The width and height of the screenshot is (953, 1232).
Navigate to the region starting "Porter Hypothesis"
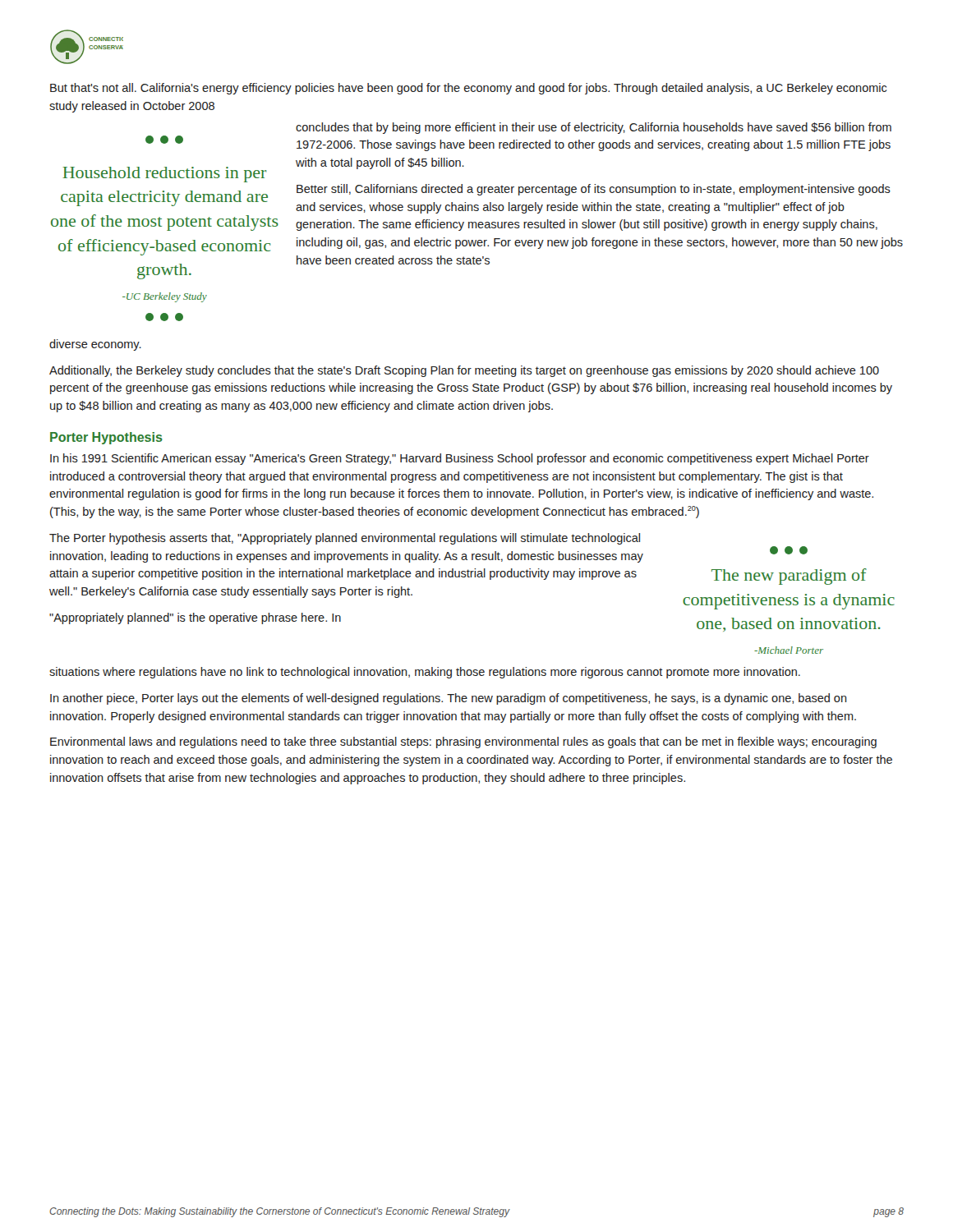pos(106,437)
